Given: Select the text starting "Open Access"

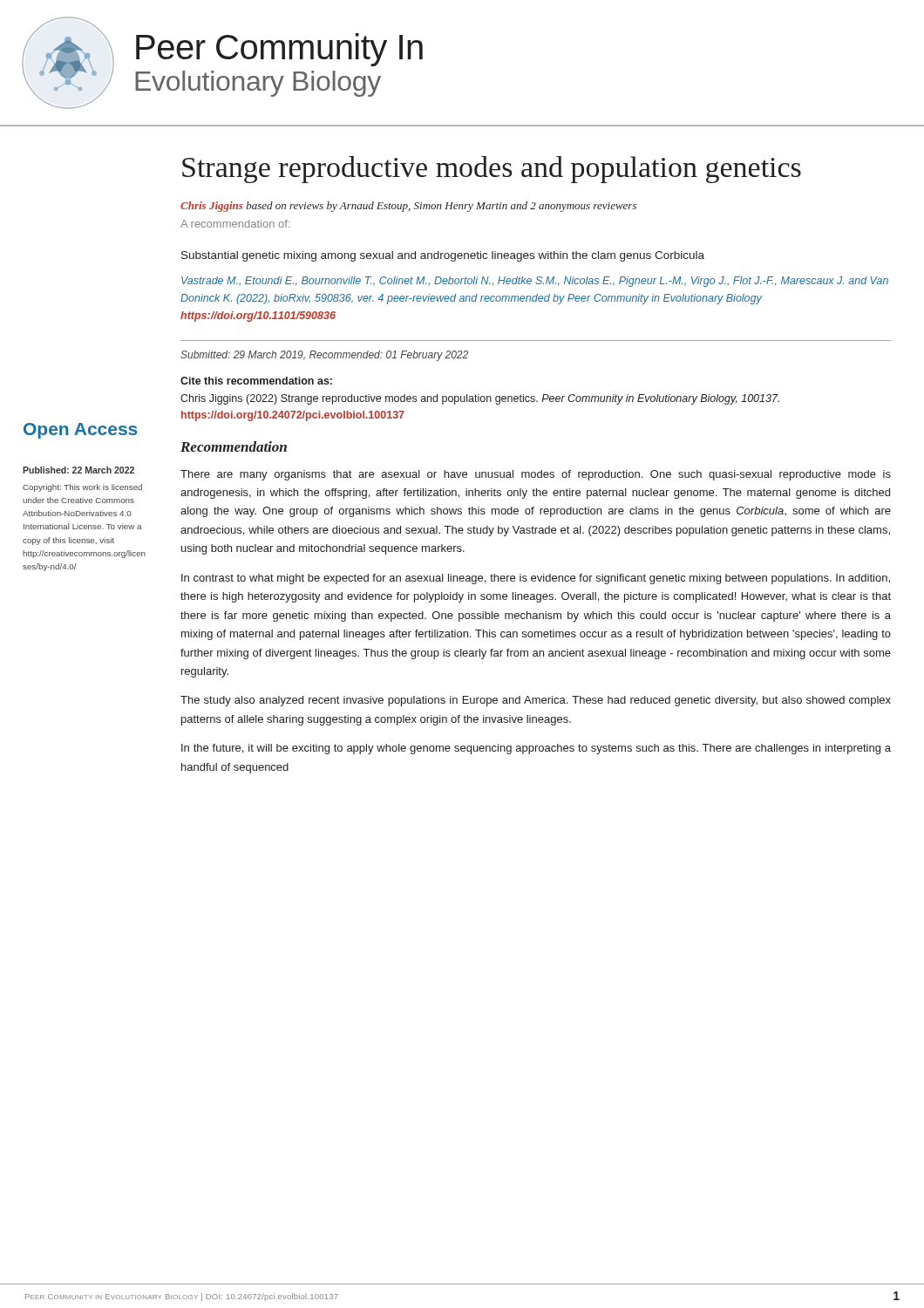Looking at the screenshot, I should 80,429.
